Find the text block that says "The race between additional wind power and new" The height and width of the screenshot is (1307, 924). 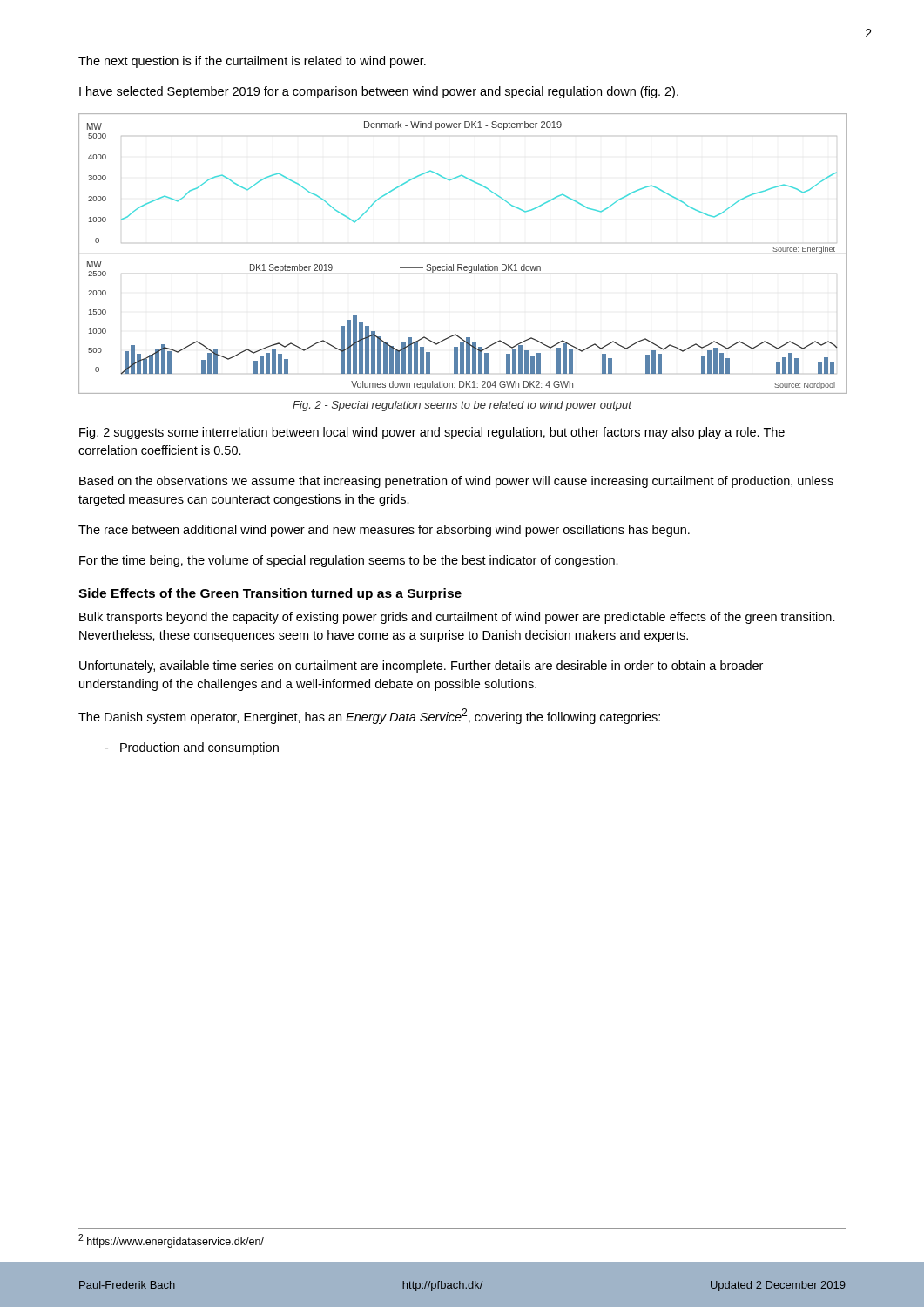point(384,530)
